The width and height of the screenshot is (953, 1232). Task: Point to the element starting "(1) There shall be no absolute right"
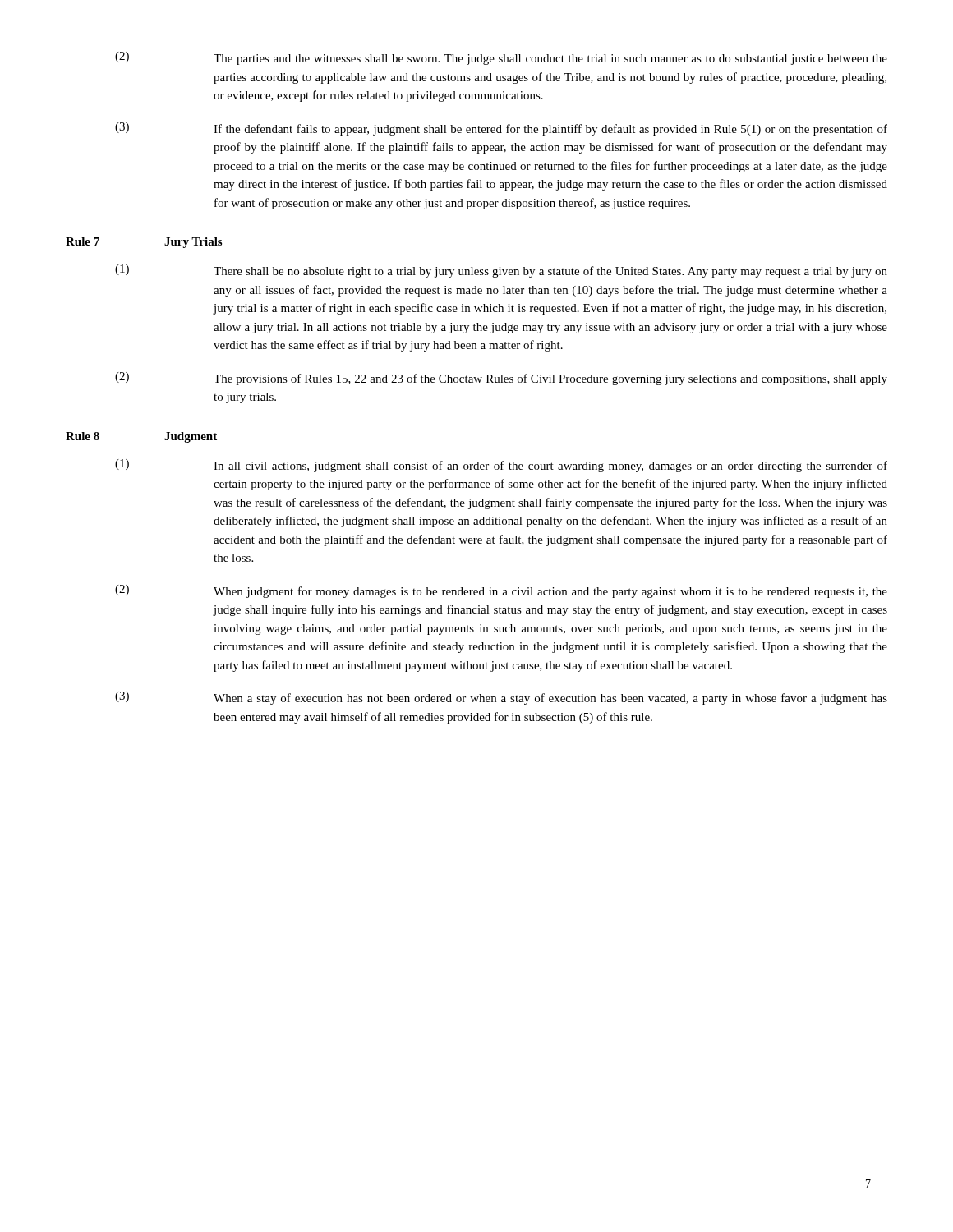(476, 308)
